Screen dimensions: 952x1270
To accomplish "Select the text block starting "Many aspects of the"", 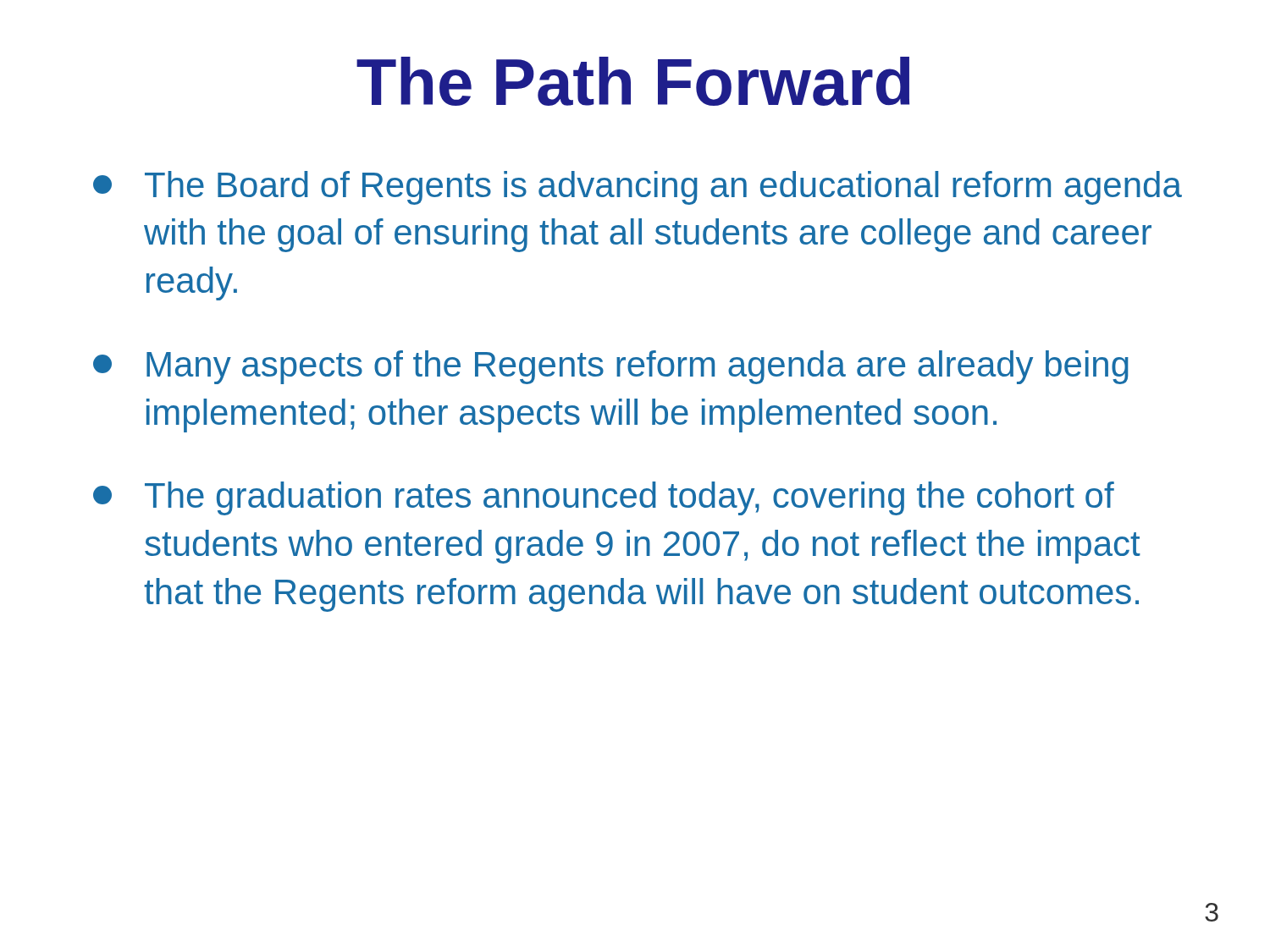I will (643, 389).
